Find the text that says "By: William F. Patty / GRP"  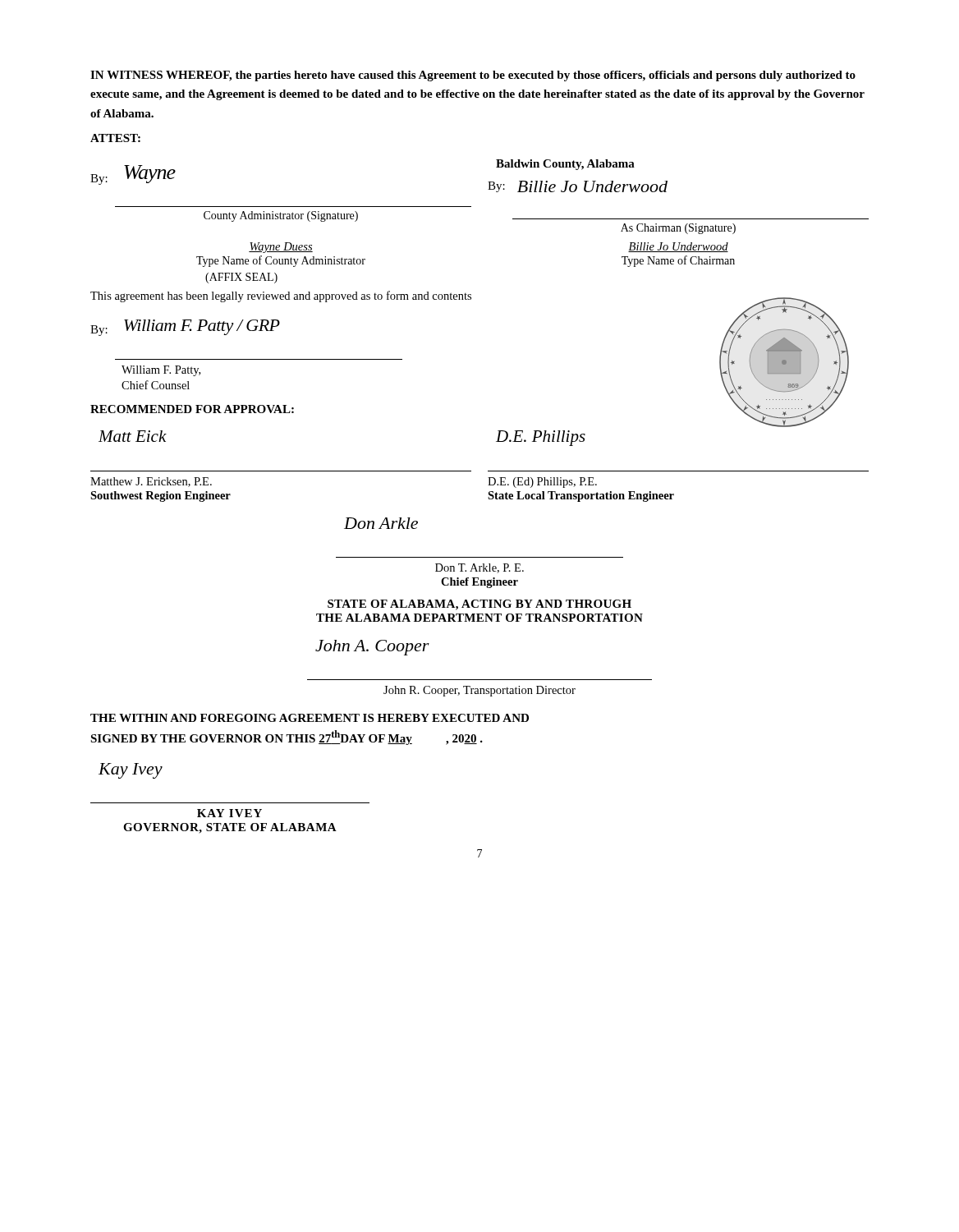pos(246,335)
